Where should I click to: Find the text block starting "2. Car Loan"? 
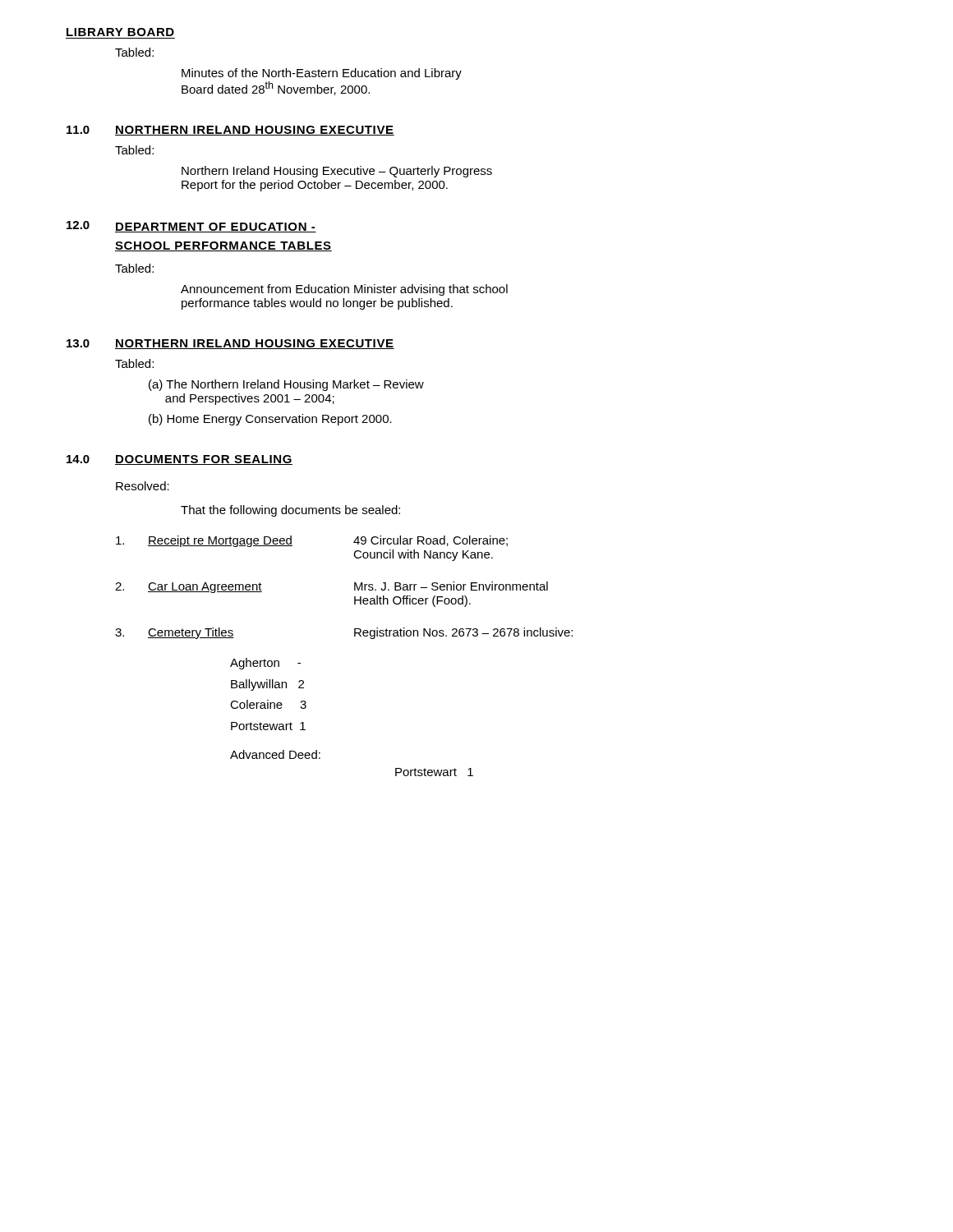pyautogui.click(x=501, y=593)
